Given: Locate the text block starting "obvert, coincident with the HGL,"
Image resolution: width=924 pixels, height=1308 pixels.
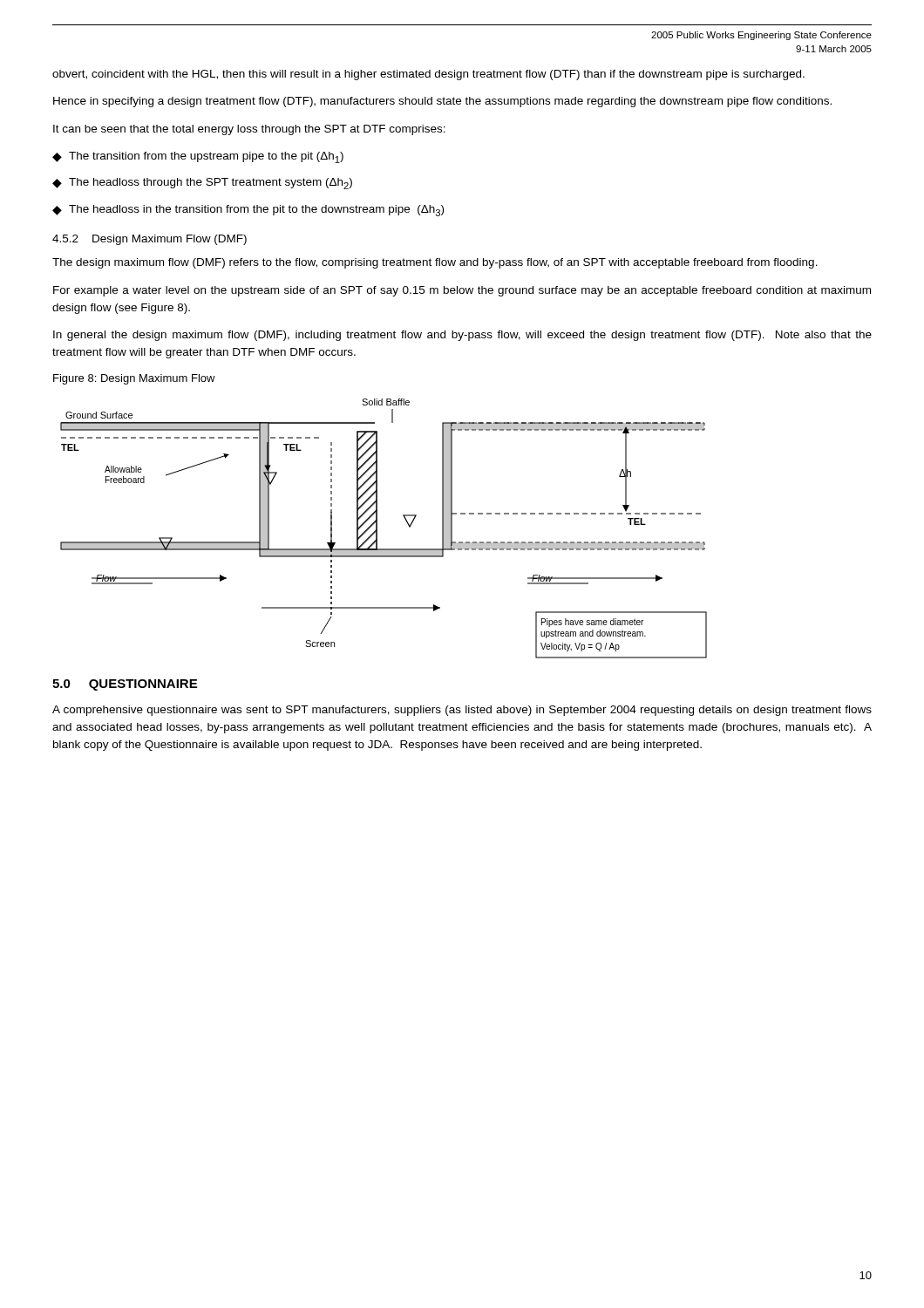Looking at the screenshot, I should (x=462, y=74).
